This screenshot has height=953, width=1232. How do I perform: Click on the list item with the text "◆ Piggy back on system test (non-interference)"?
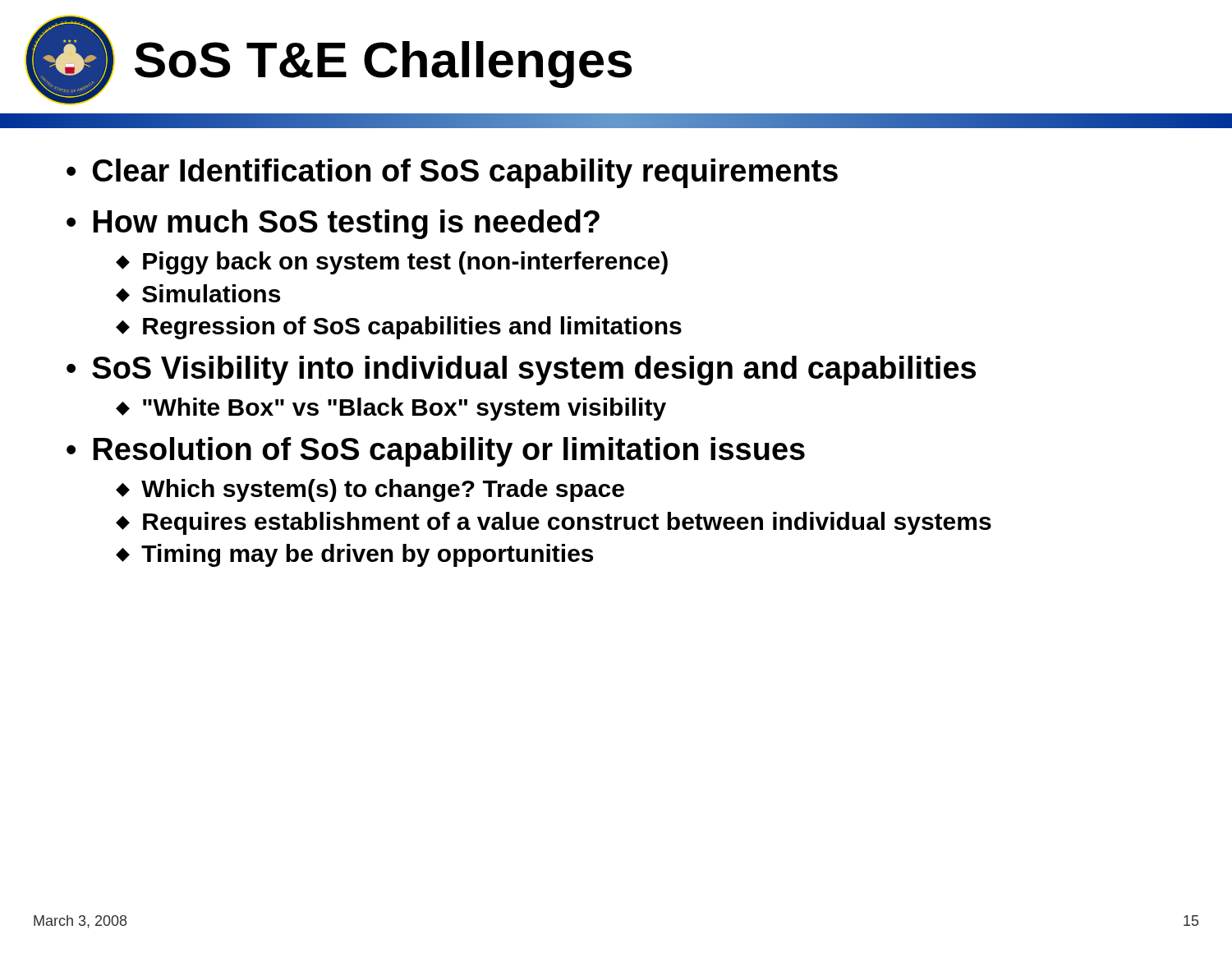392,261
